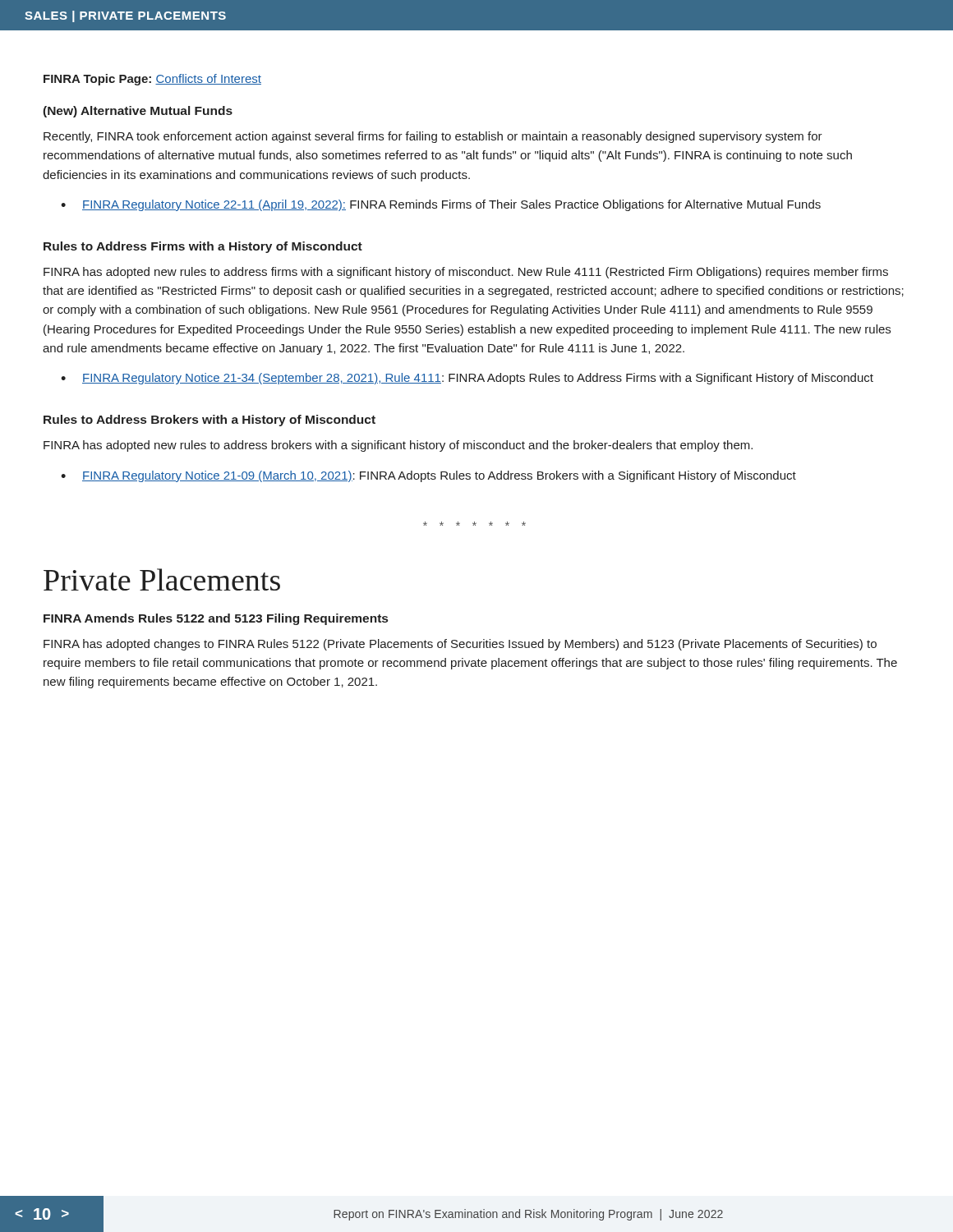Locate the text "* * * * * *"
Screen dimensions: 1232x953
tap(476, 525)
